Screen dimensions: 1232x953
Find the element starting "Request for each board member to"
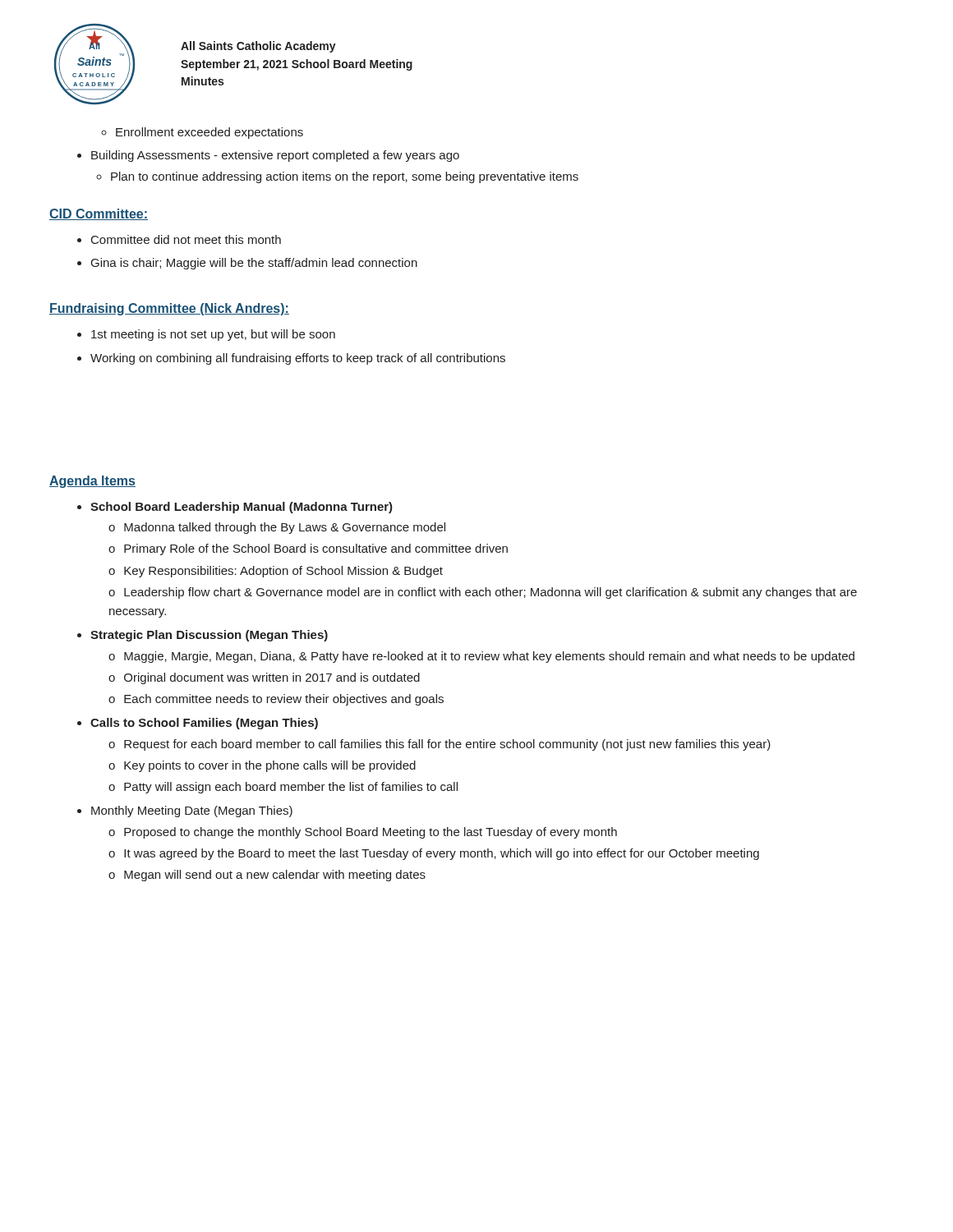pyautogui.click(x=447, y=743)
